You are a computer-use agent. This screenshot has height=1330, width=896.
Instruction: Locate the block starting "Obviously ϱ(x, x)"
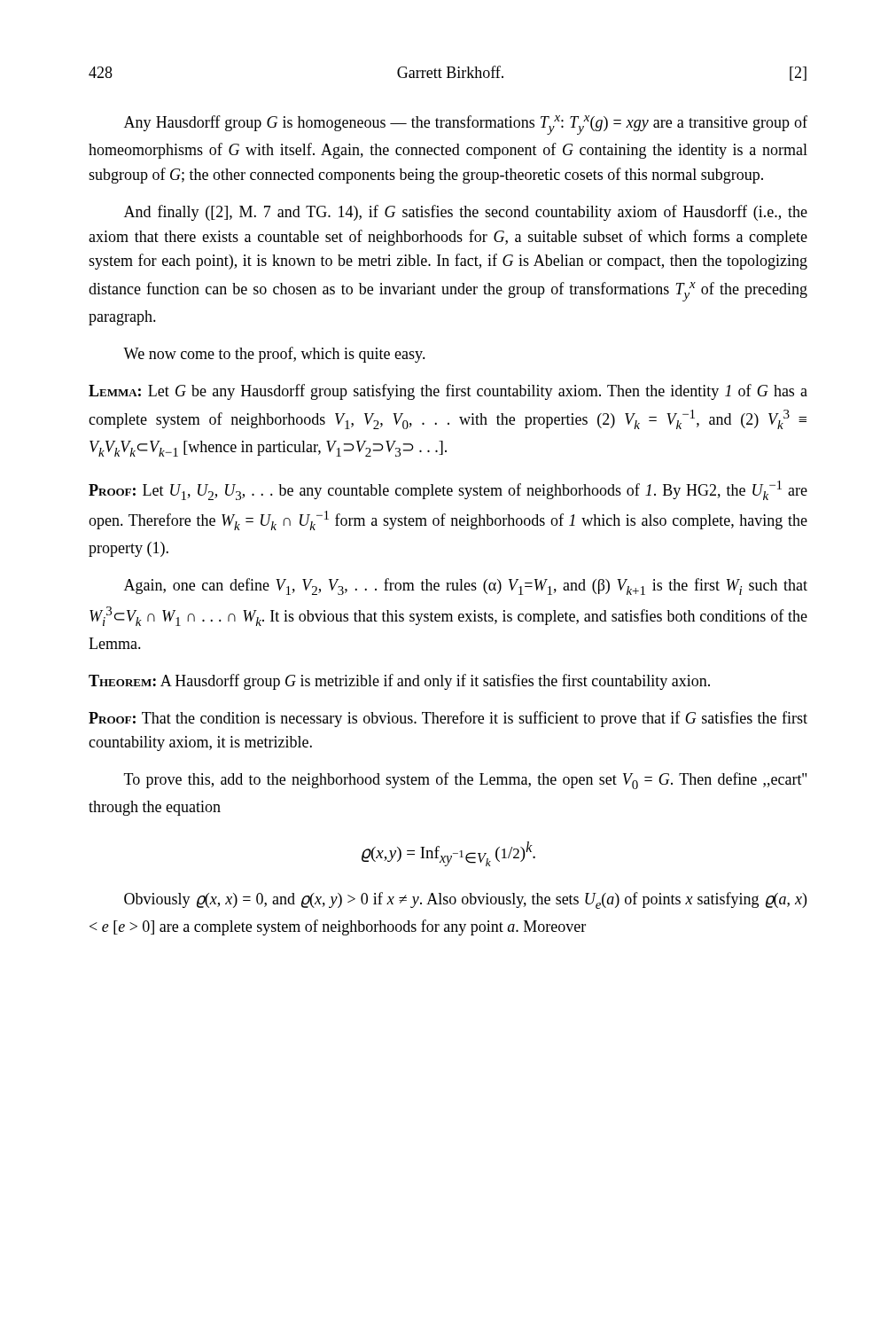pyautogui.click(x=448, y=914)
